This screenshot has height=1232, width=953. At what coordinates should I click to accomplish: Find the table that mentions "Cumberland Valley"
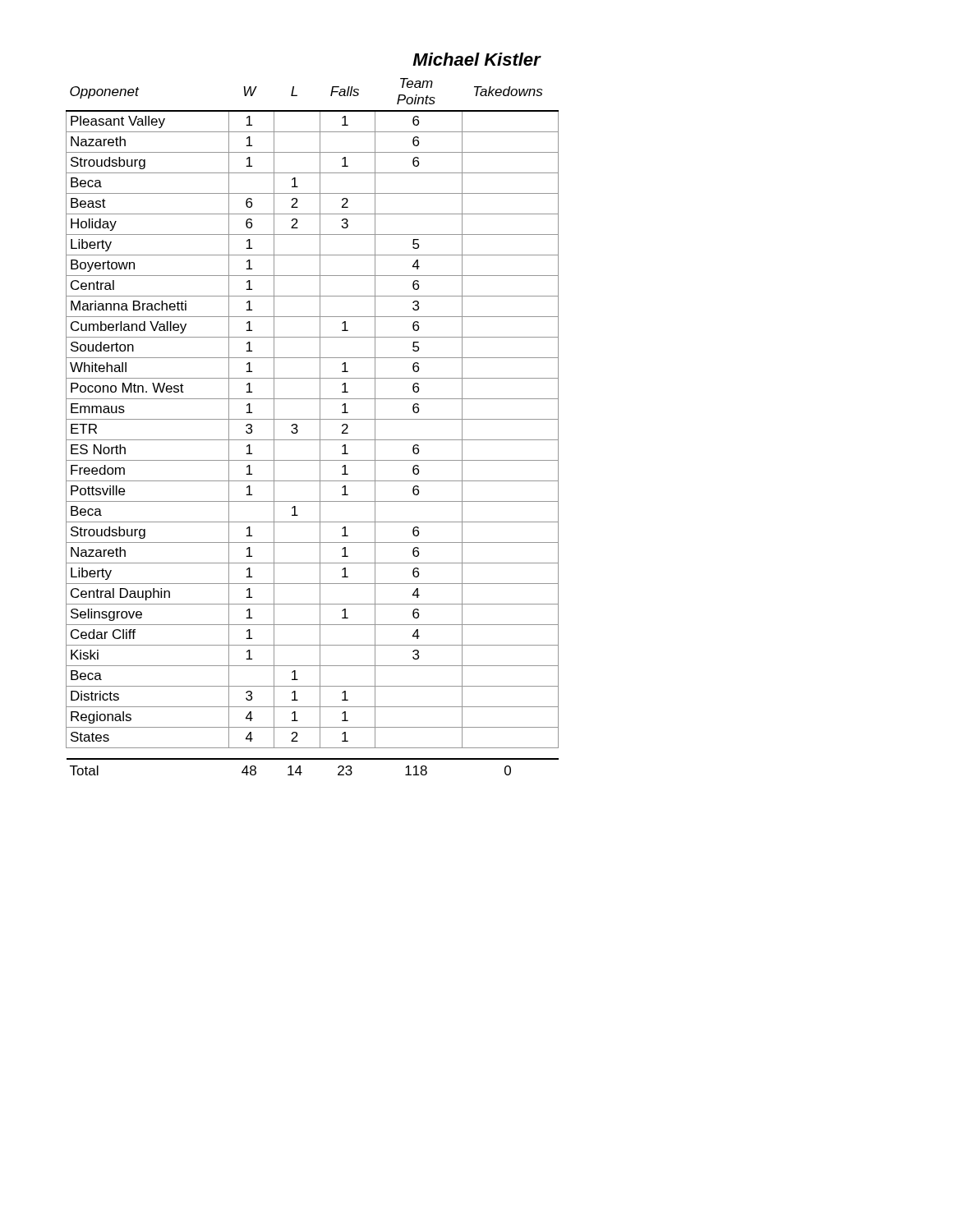tap(476, 428)
